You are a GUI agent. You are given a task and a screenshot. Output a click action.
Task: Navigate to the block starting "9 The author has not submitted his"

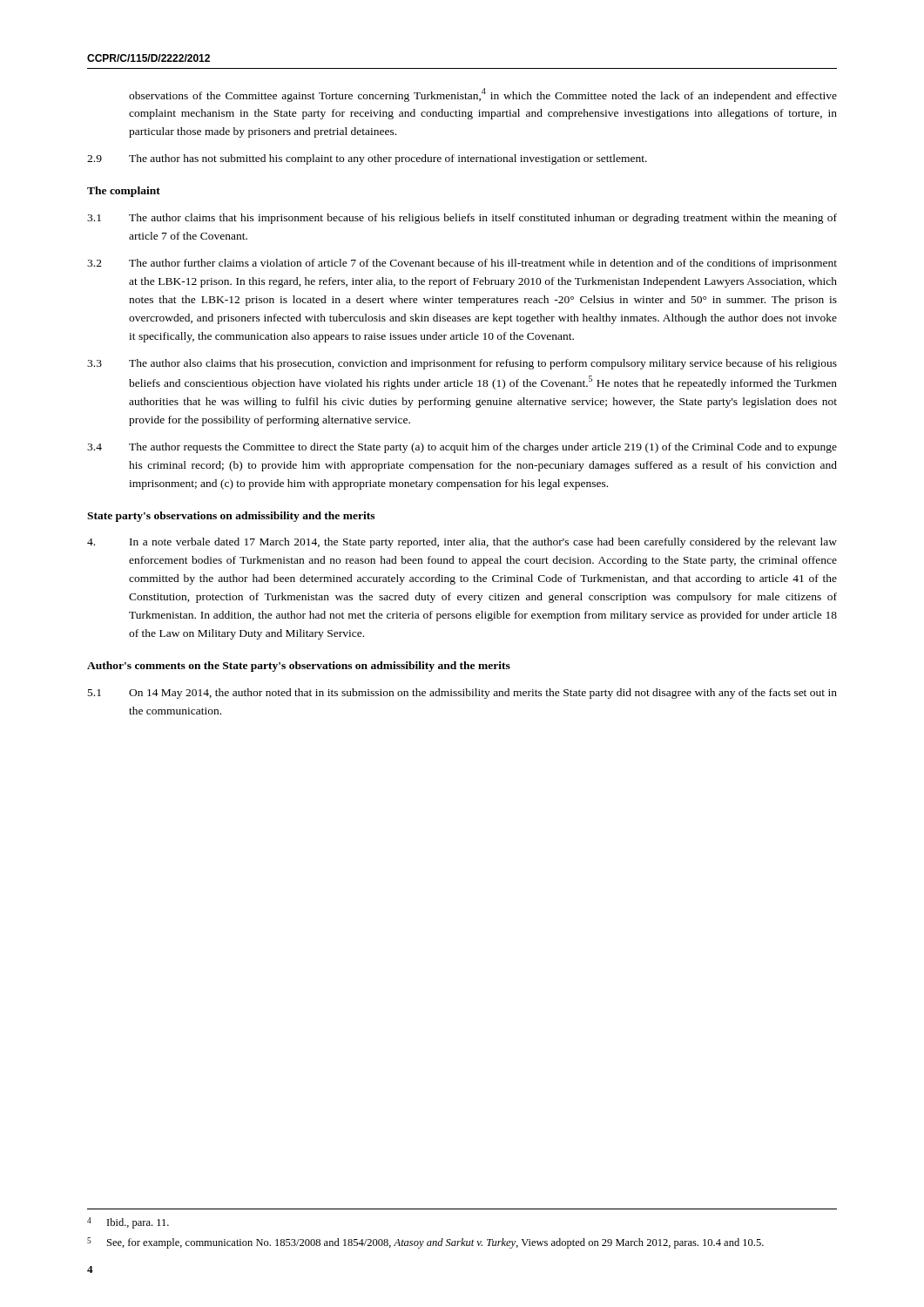click(x=462, y=159)
